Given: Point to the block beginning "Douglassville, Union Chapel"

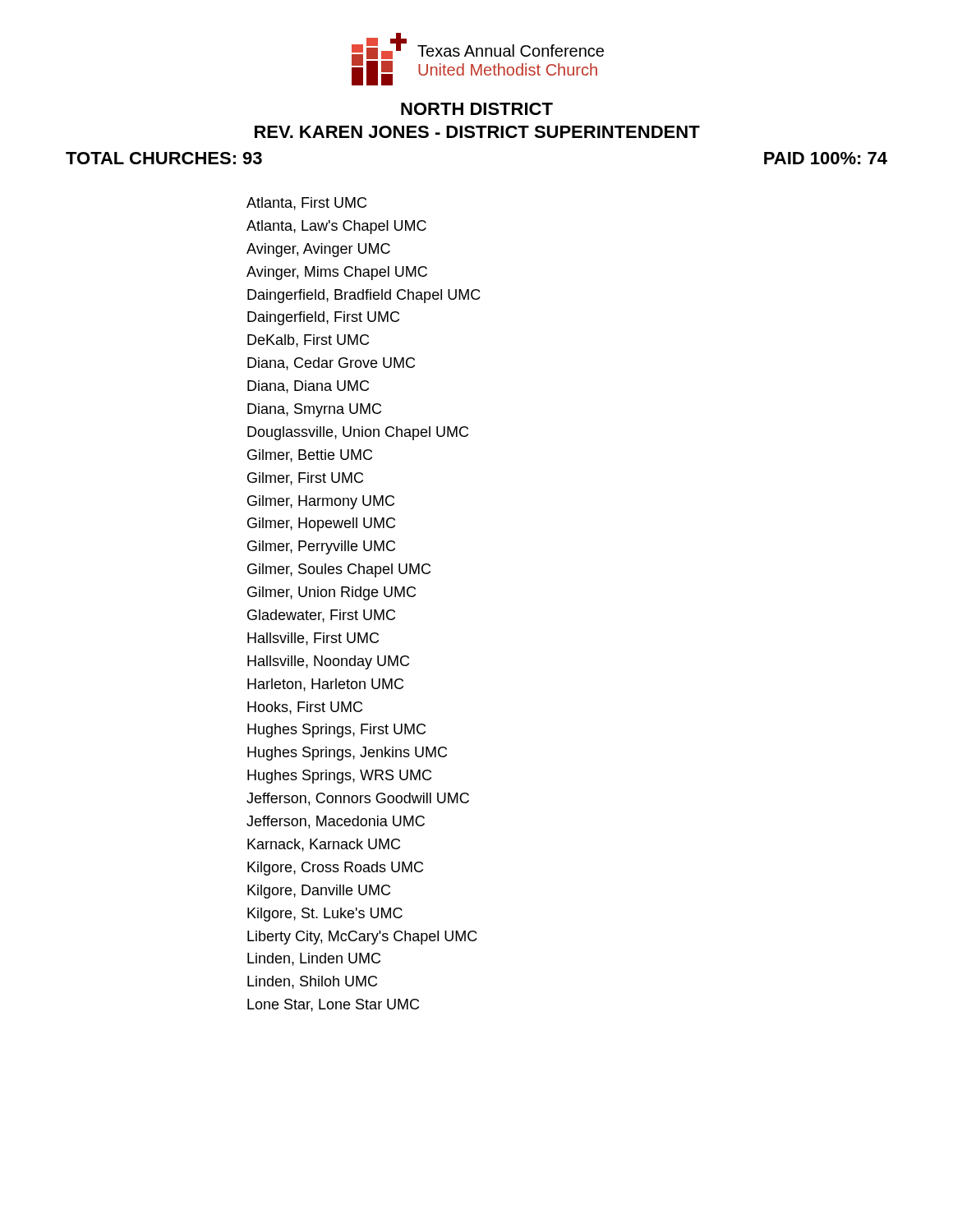Looking at the screenshot, I should click(x=358, y=432).
